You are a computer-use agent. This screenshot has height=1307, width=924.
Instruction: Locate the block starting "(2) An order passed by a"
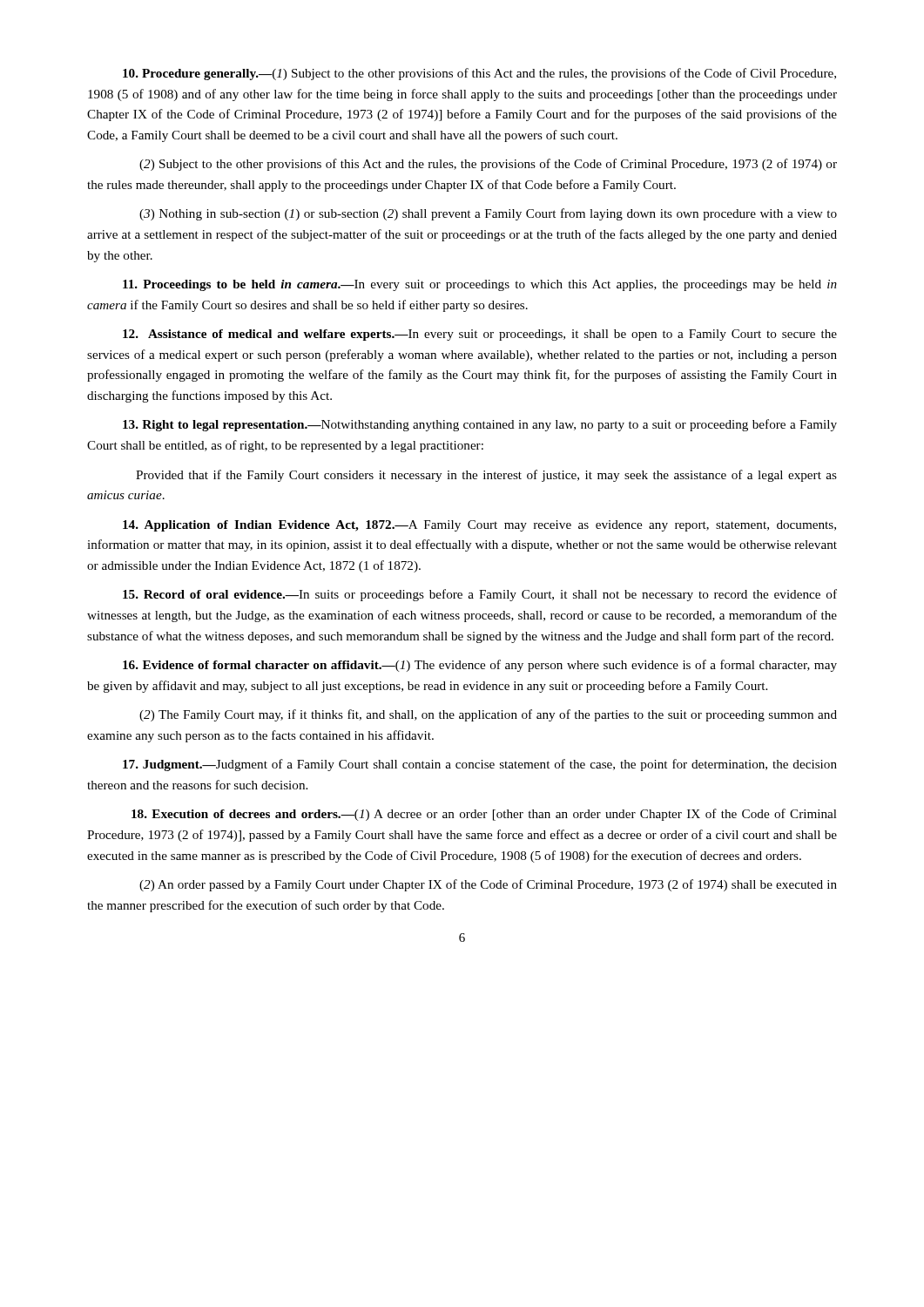click(x=462, y=894)
